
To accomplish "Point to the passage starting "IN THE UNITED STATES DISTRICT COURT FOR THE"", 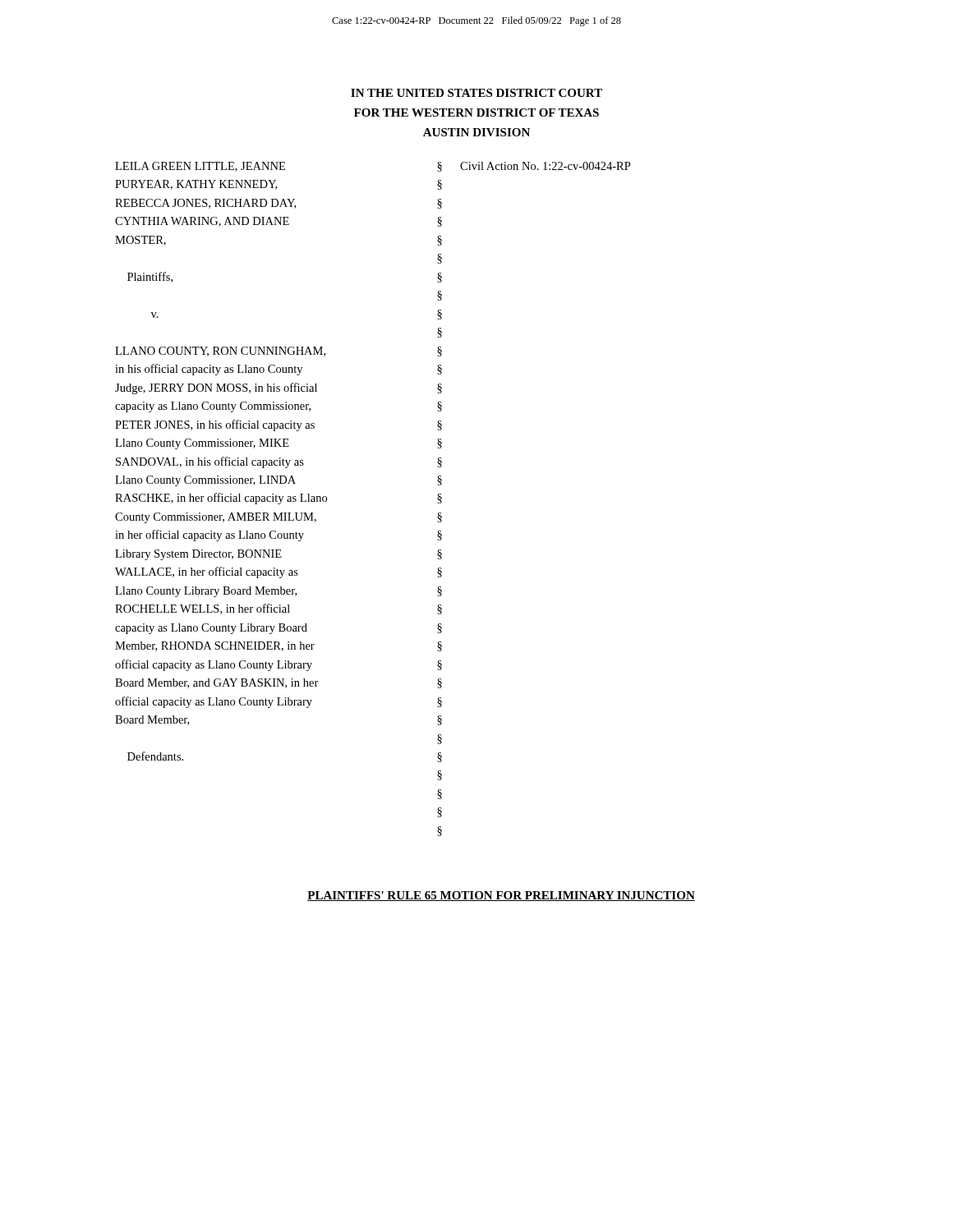I will coord(476,113).
